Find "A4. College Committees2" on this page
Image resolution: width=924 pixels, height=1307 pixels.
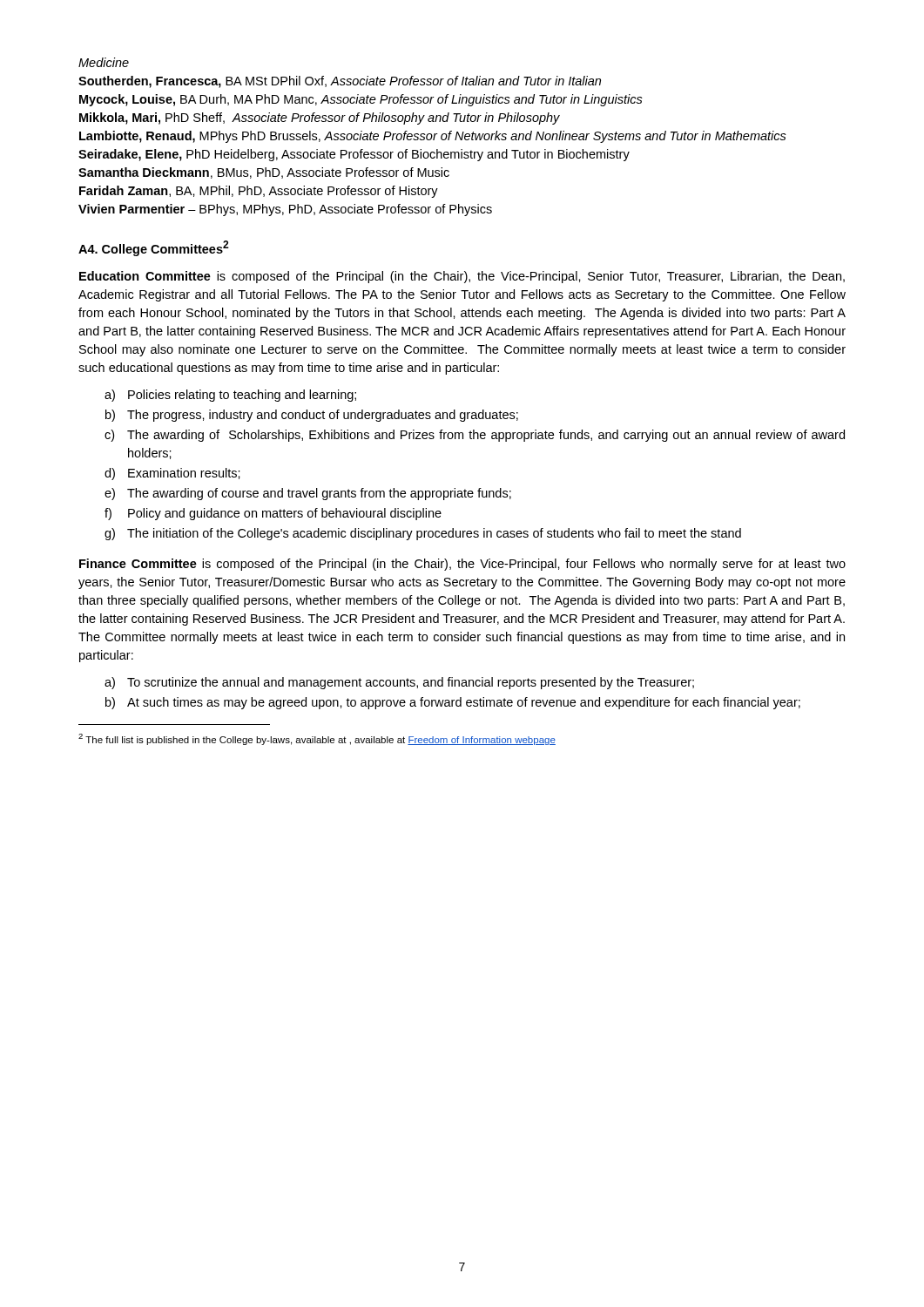pos(154,248)
